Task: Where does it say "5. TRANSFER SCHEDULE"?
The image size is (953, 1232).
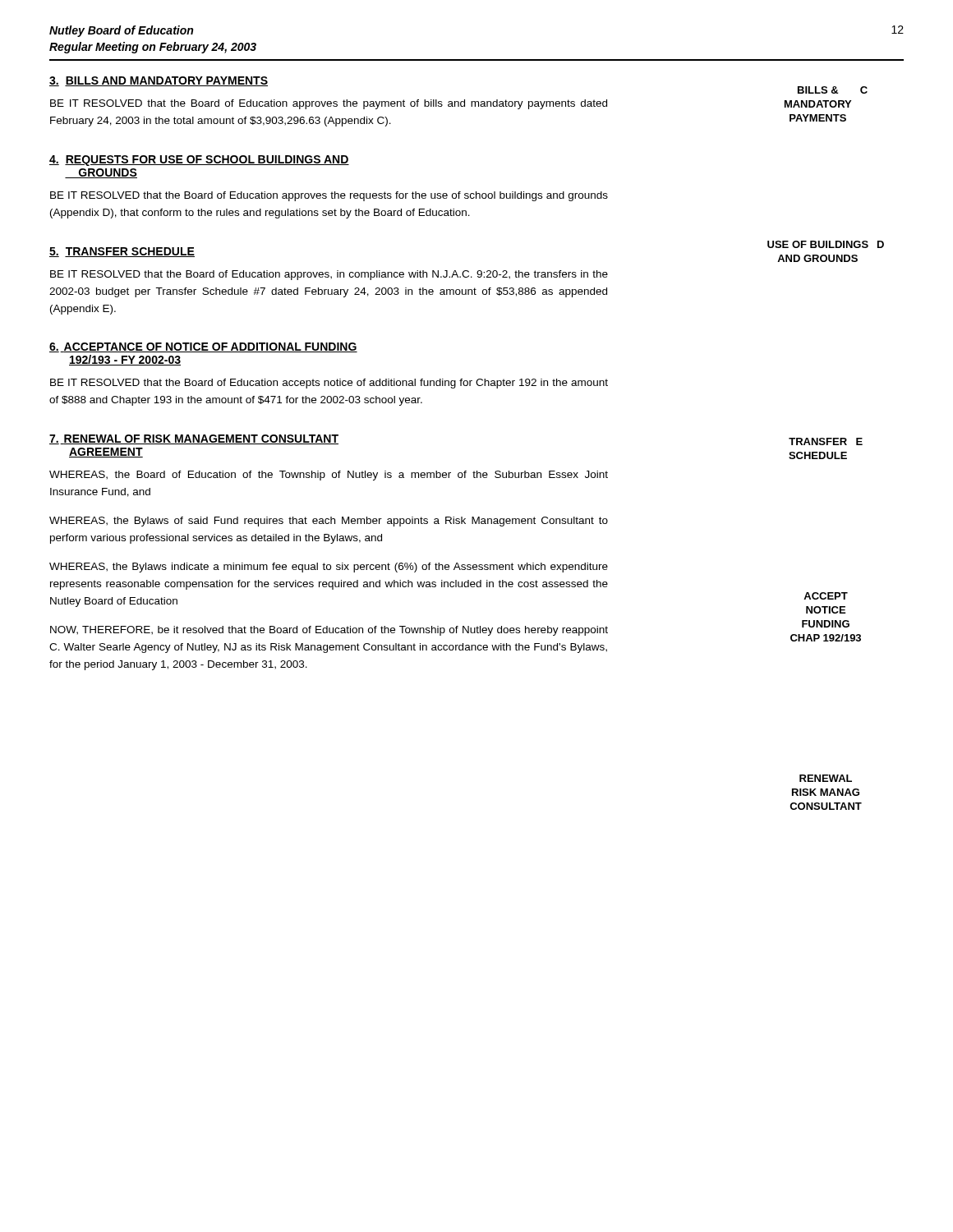Action: pos(122,252)
